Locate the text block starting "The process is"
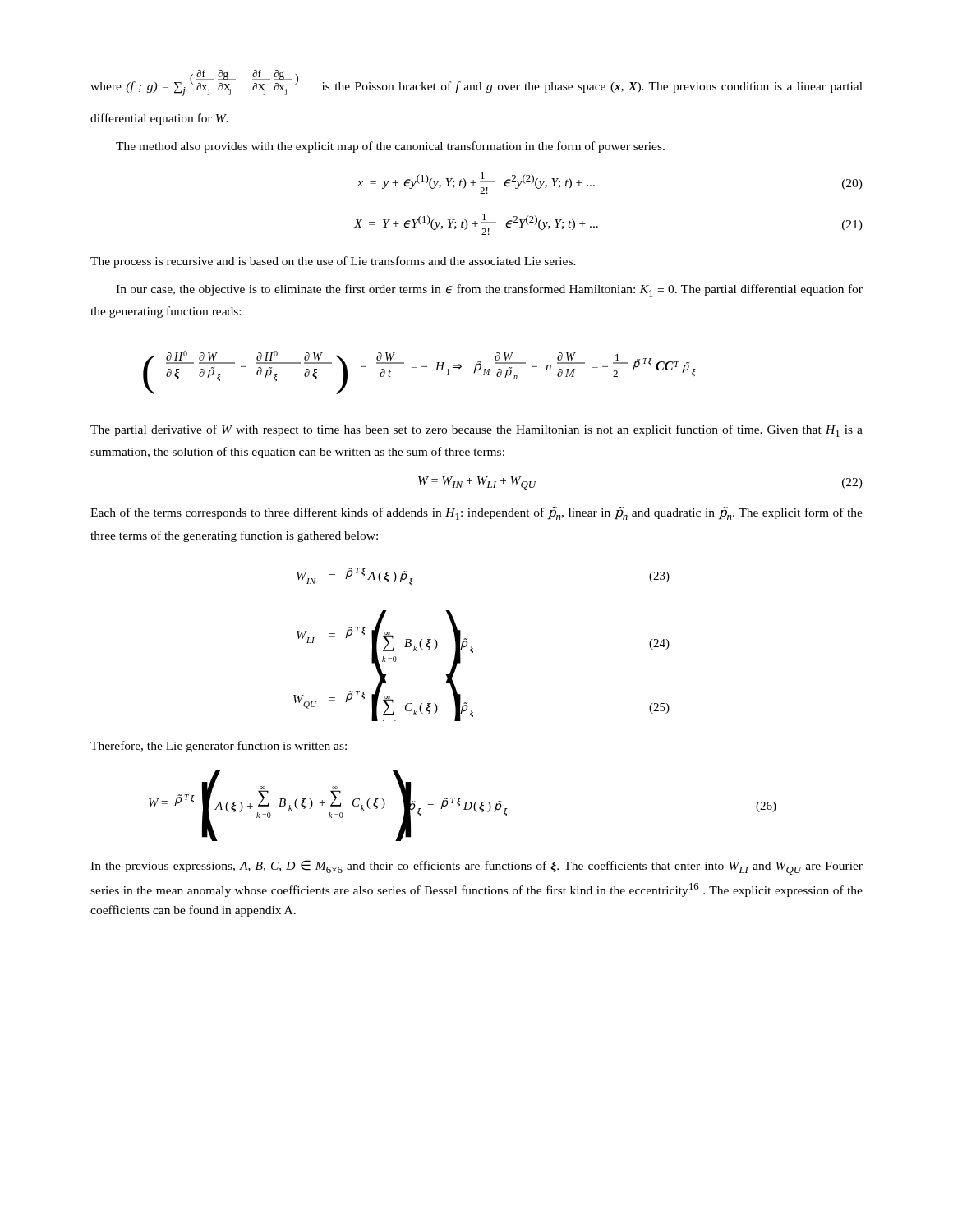Viewport: 953px width, 1232px height. (333, 261)
